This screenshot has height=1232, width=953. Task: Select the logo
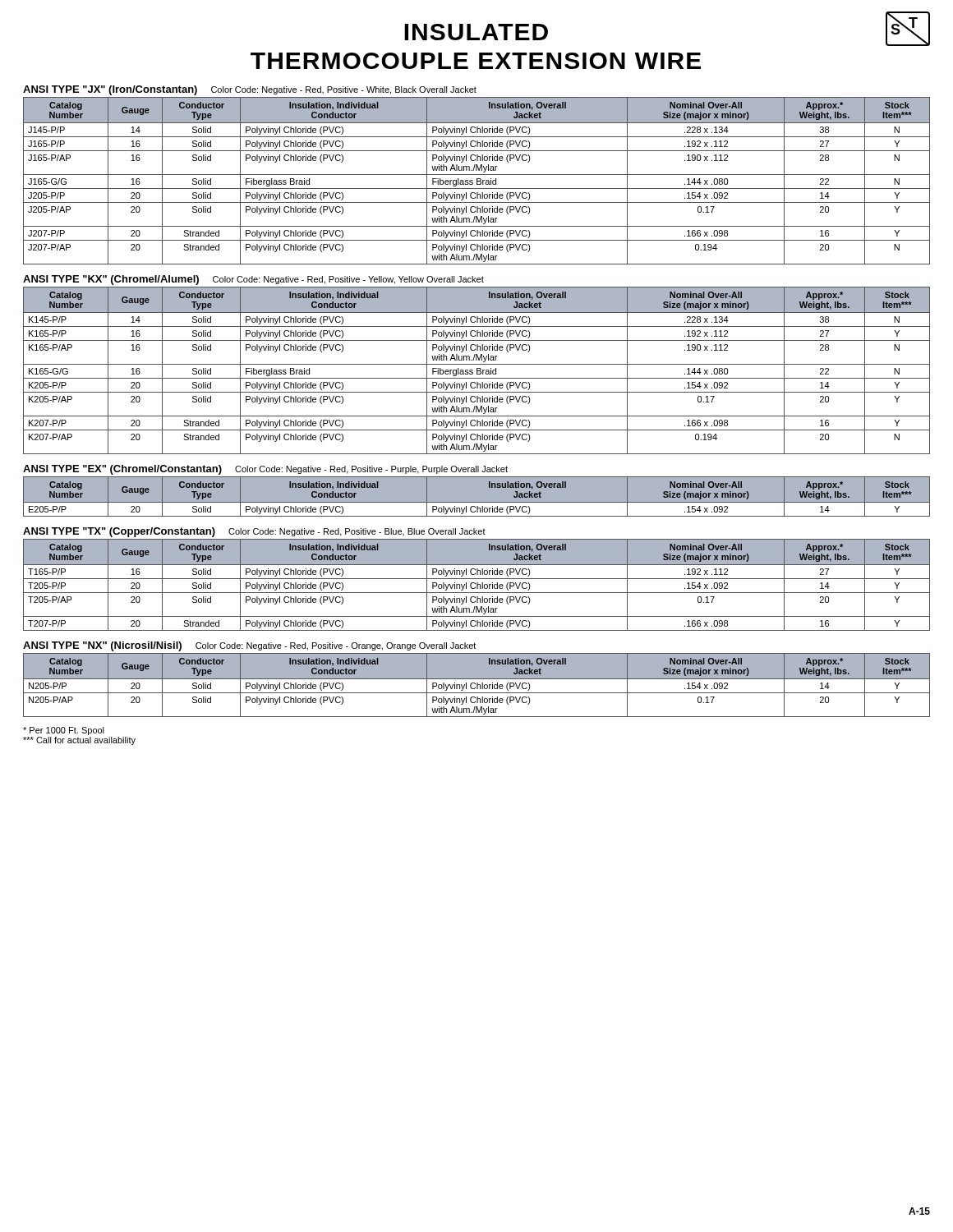point(908,29)
